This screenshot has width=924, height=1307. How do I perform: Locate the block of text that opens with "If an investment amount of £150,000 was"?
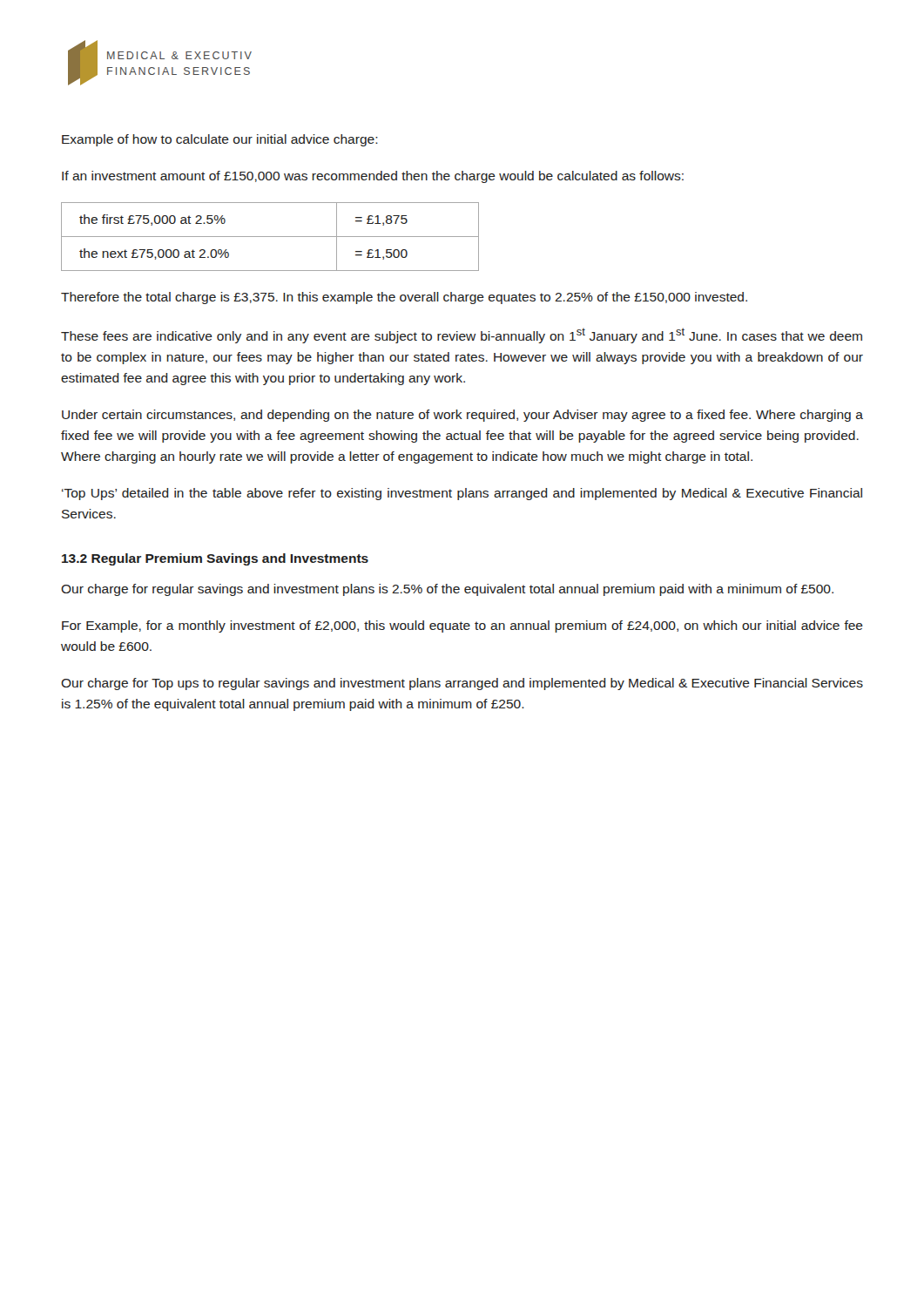[373, 176]
